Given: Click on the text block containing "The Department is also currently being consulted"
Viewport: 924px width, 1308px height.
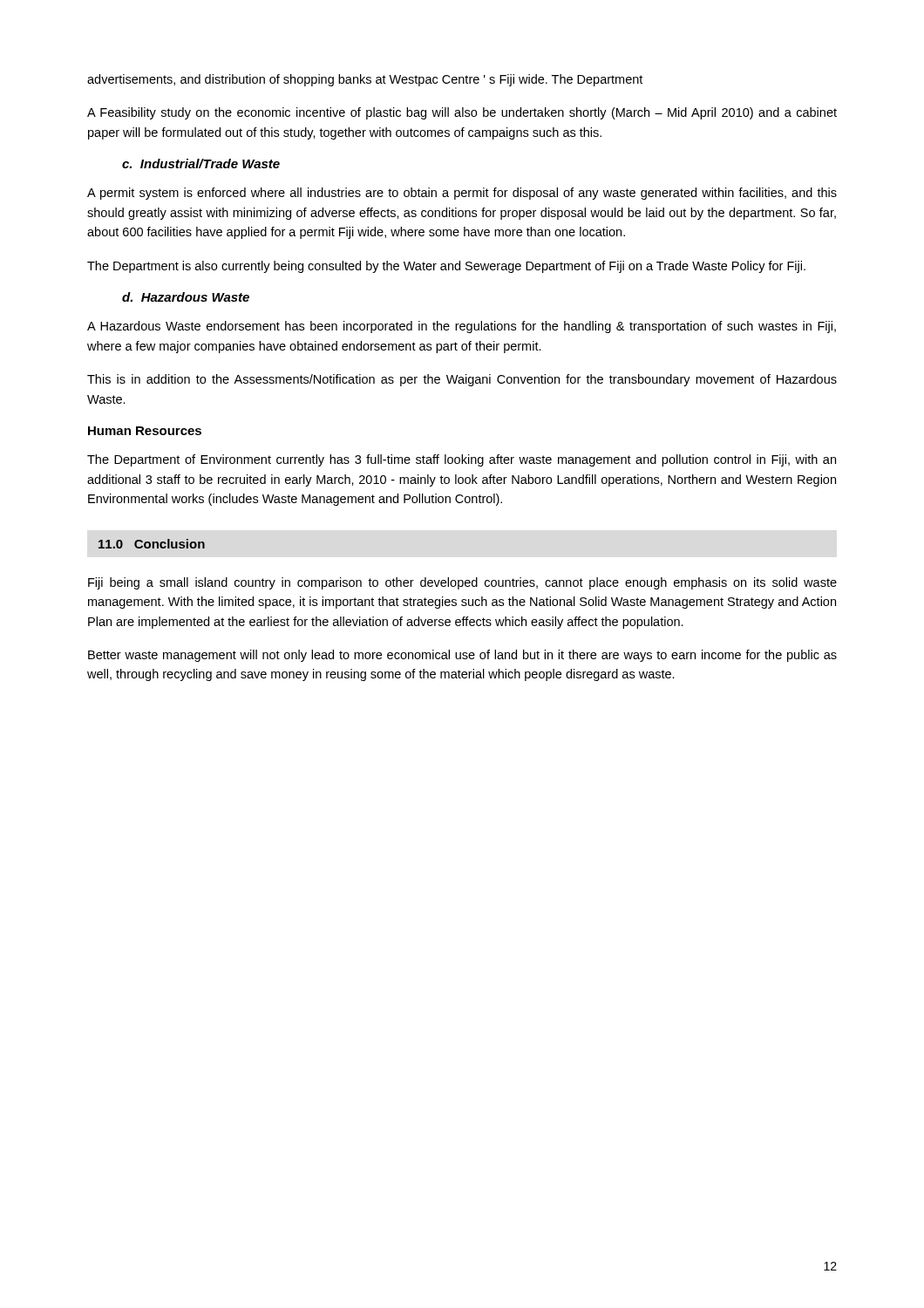Looking at the screenshot, I should pos(447,266).
